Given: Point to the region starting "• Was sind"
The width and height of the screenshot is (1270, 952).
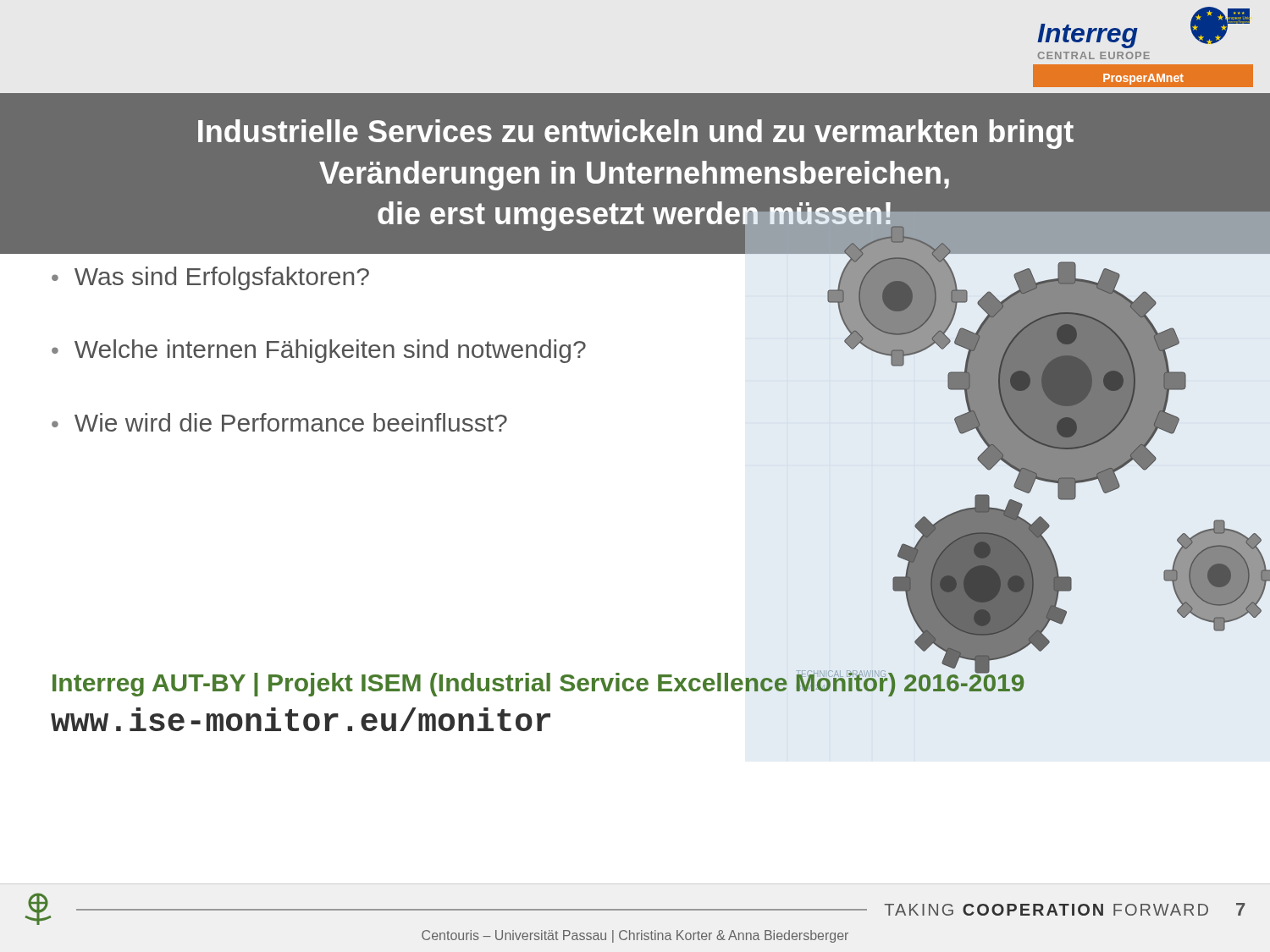Looking at the screenshot, I should 210,278.
